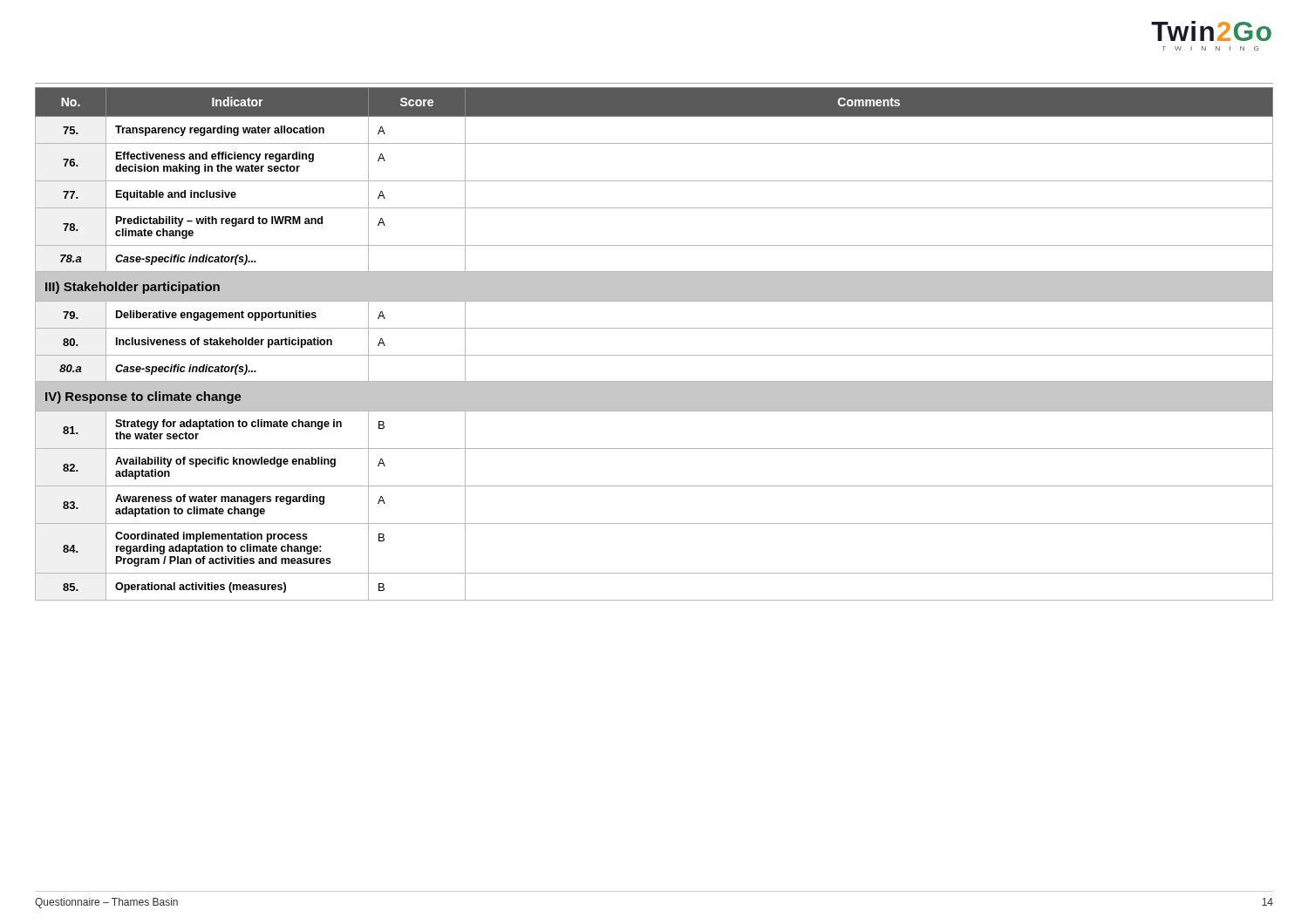Viewport: 1308px width, 924px height.
Task: Select the logo
Action: [1212, 34]
